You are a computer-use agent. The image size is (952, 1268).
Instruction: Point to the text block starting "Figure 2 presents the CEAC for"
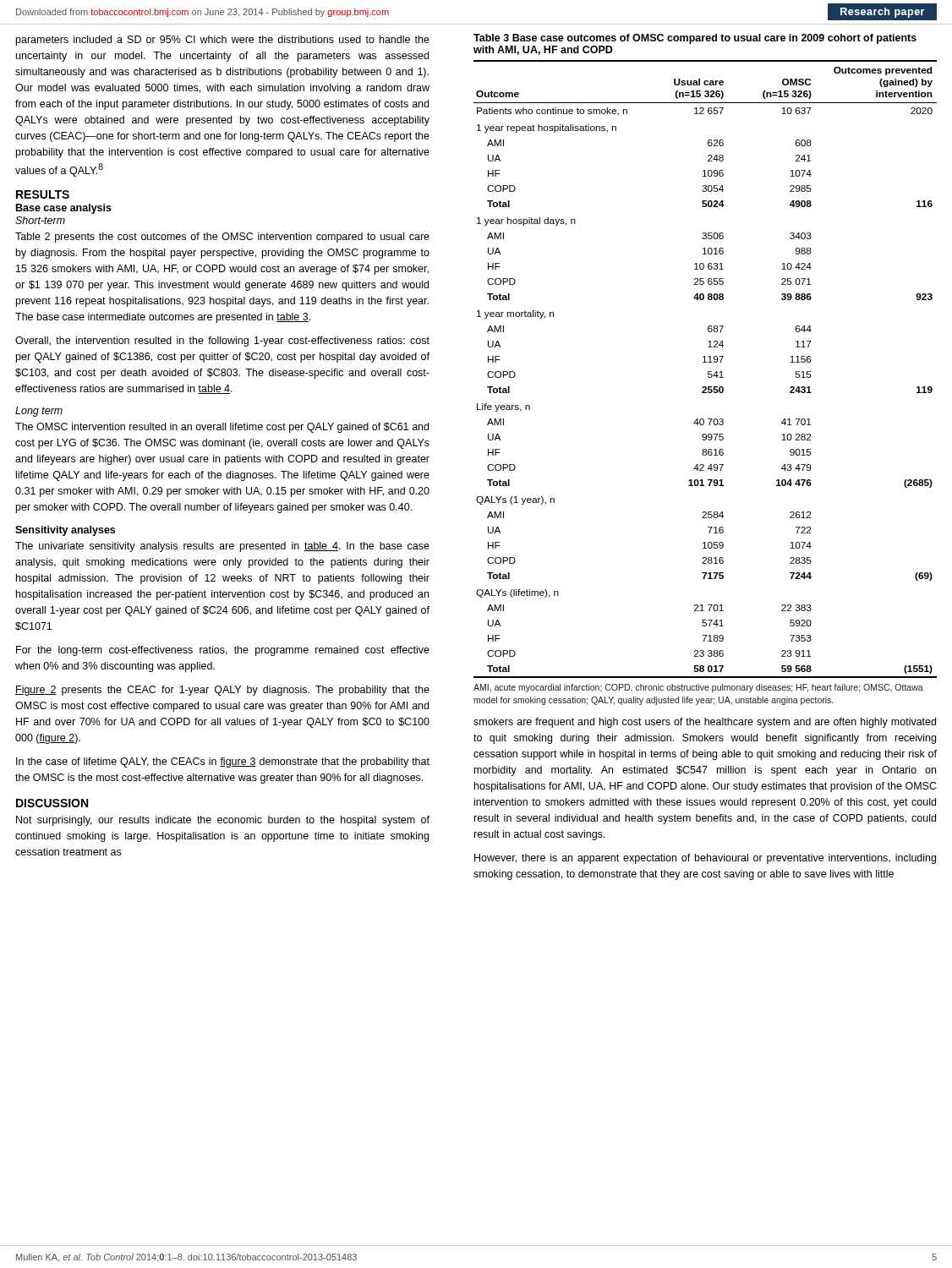coord(222,714)
